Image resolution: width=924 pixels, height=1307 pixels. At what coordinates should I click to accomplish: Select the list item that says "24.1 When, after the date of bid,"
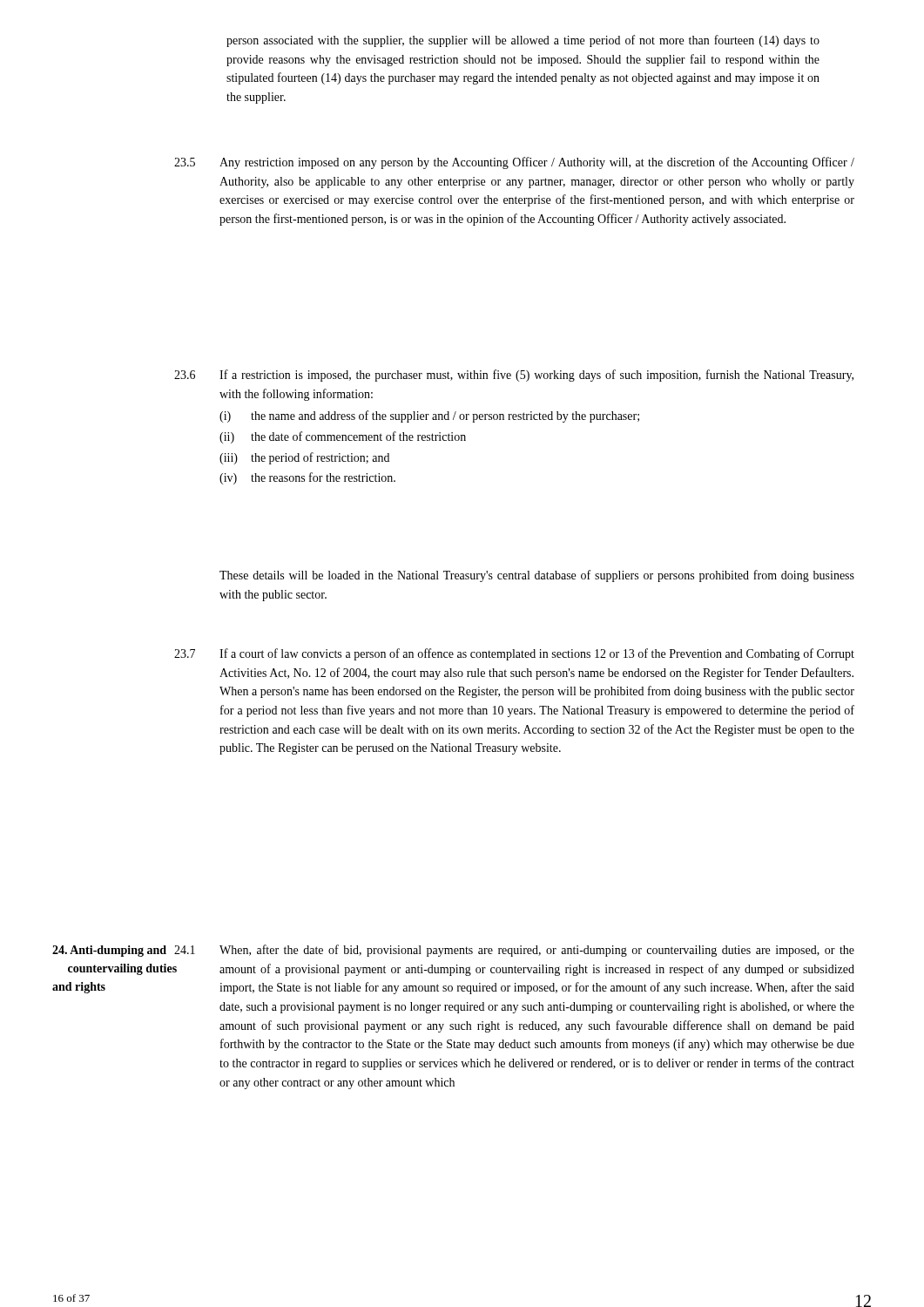(x=514, y=1017)
